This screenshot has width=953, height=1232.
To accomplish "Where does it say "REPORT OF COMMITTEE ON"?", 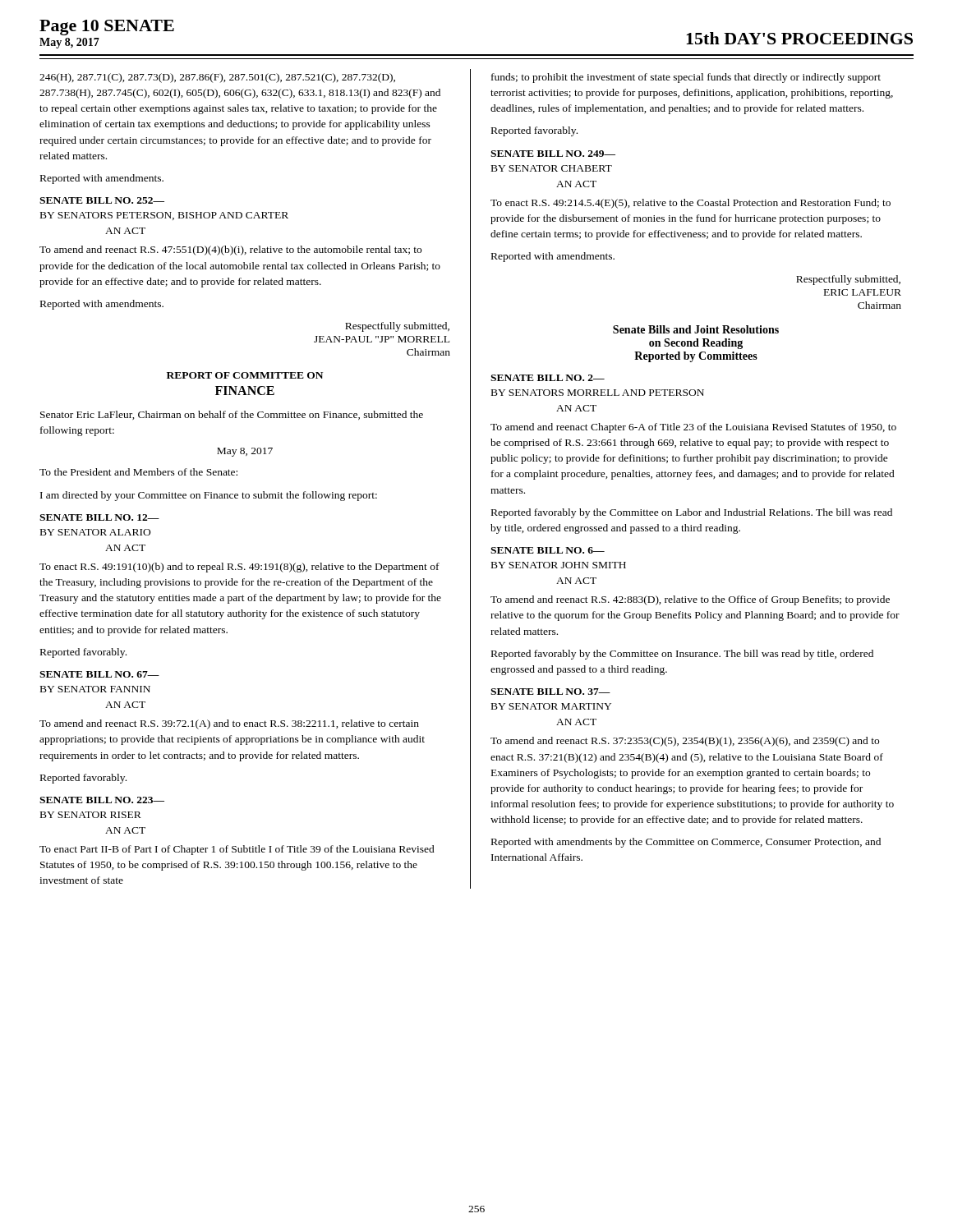I will pos(245,375).
